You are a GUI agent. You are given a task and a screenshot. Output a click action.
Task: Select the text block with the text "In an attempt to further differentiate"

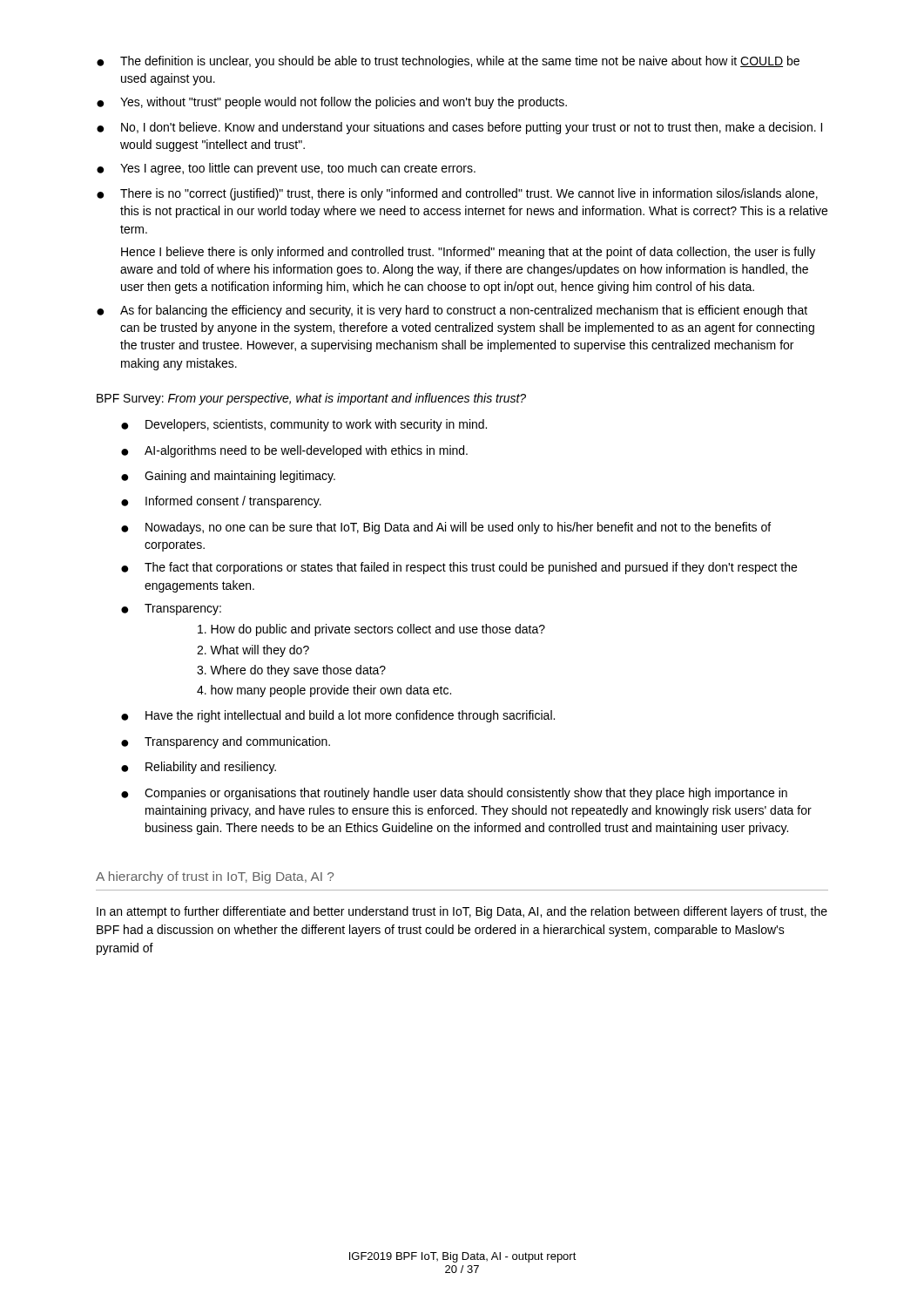[462, 929]
